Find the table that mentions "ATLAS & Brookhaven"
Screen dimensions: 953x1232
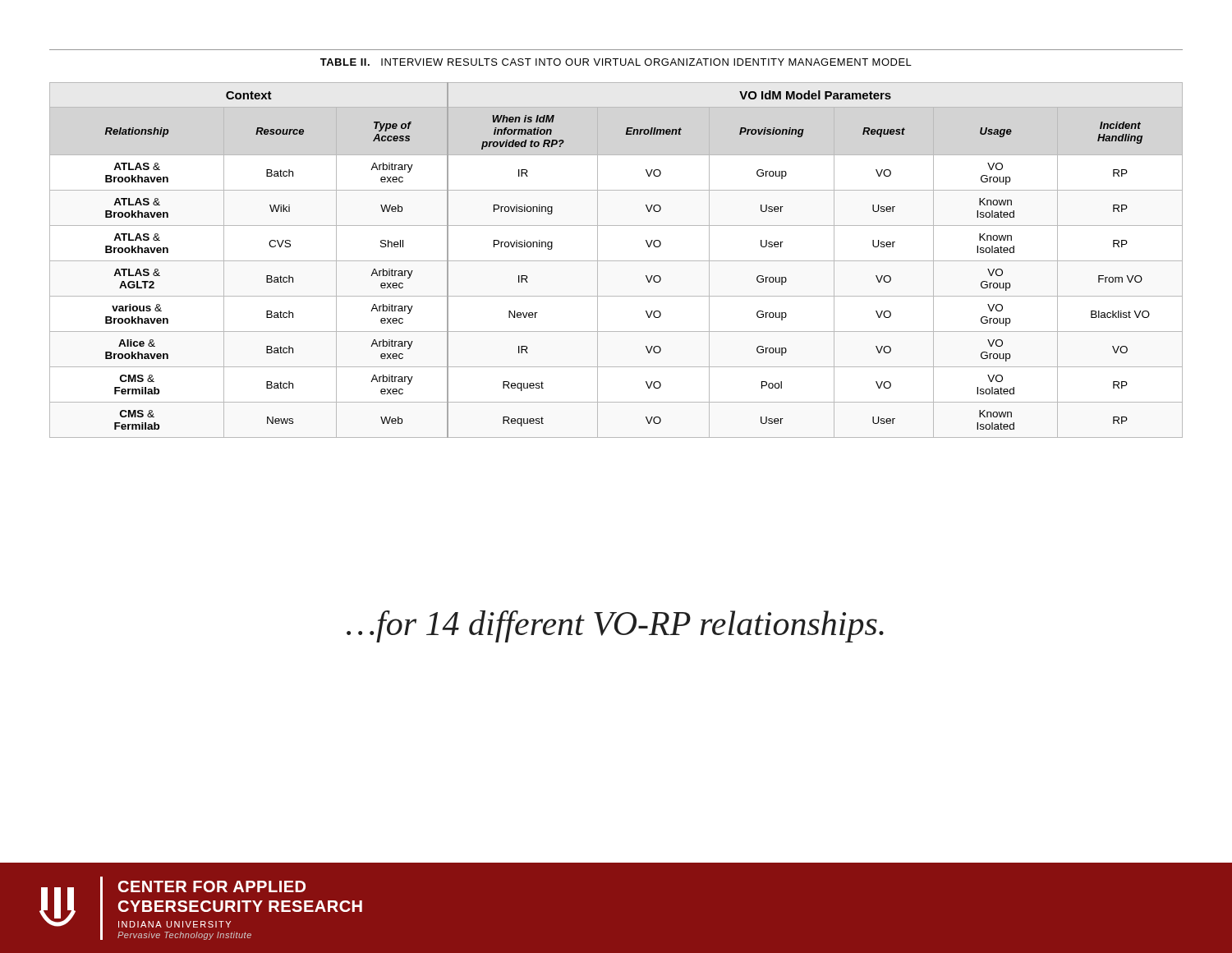(x=616, y=260)
